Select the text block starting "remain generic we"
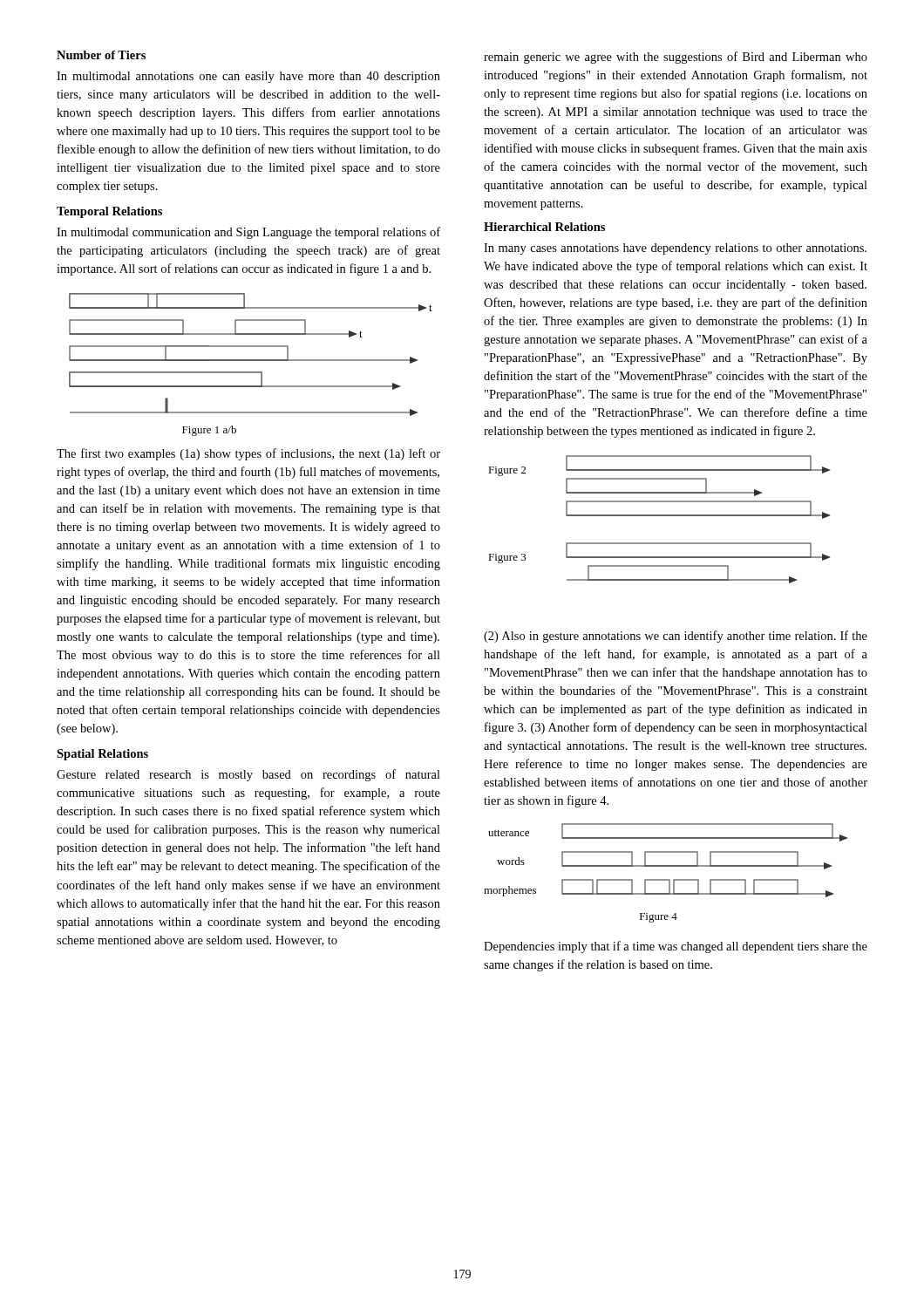The width and height of the screenshot is (924, 1308). (676, 130)
